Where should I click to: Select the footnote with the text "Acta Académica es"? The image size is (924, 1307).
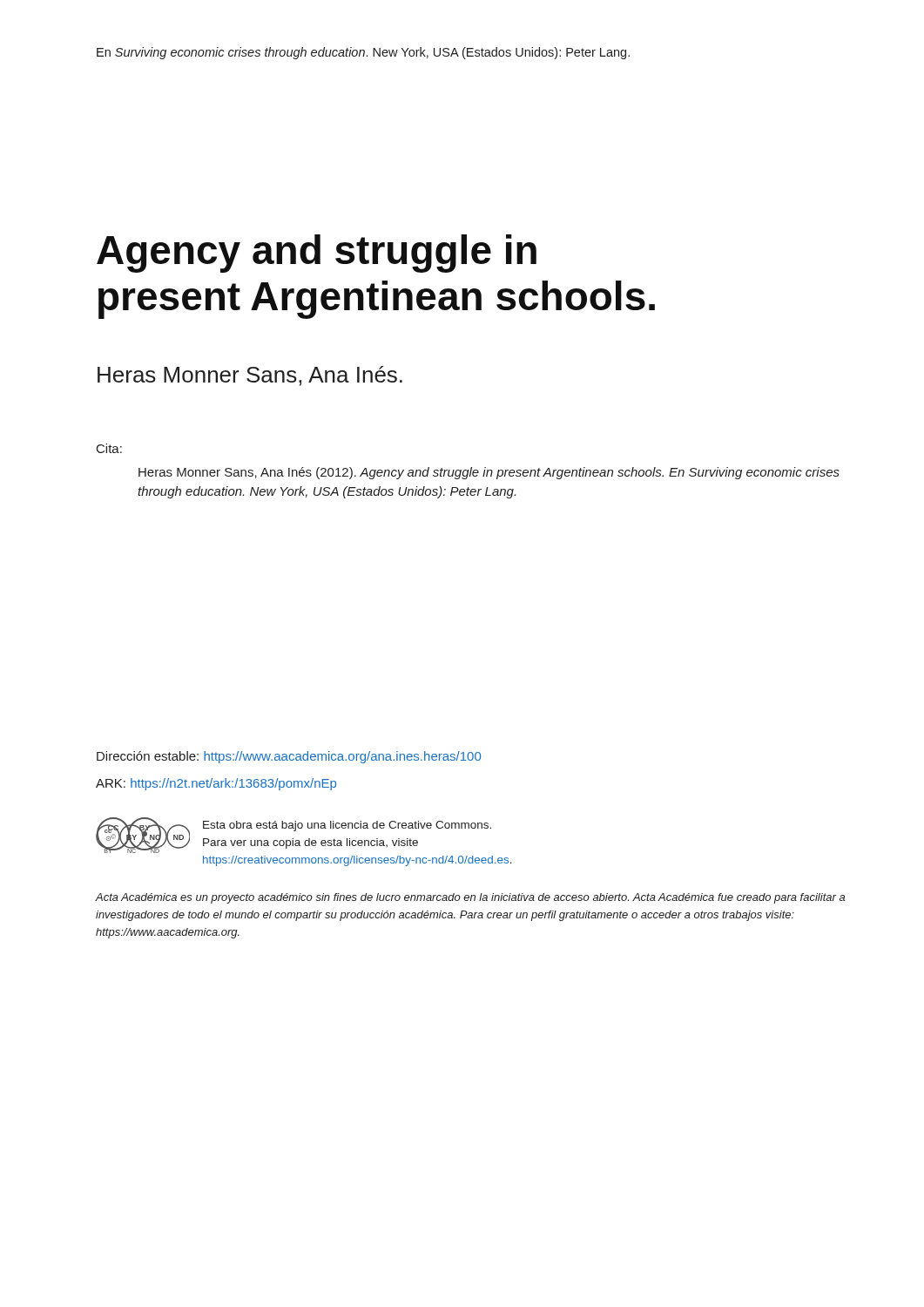tap(471, 914)
